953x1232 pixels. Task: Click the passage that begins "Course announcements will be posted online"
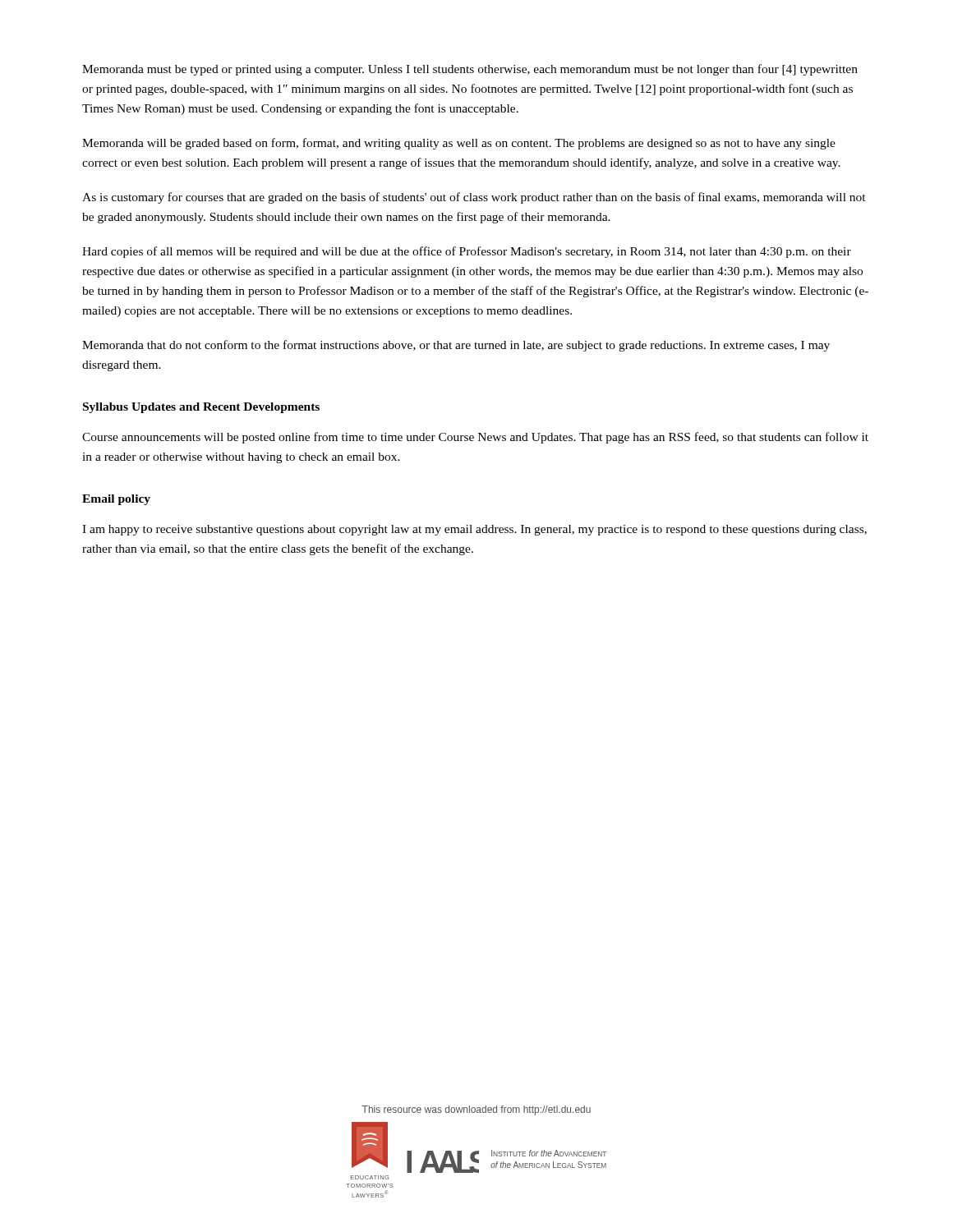tap(475, 446)
